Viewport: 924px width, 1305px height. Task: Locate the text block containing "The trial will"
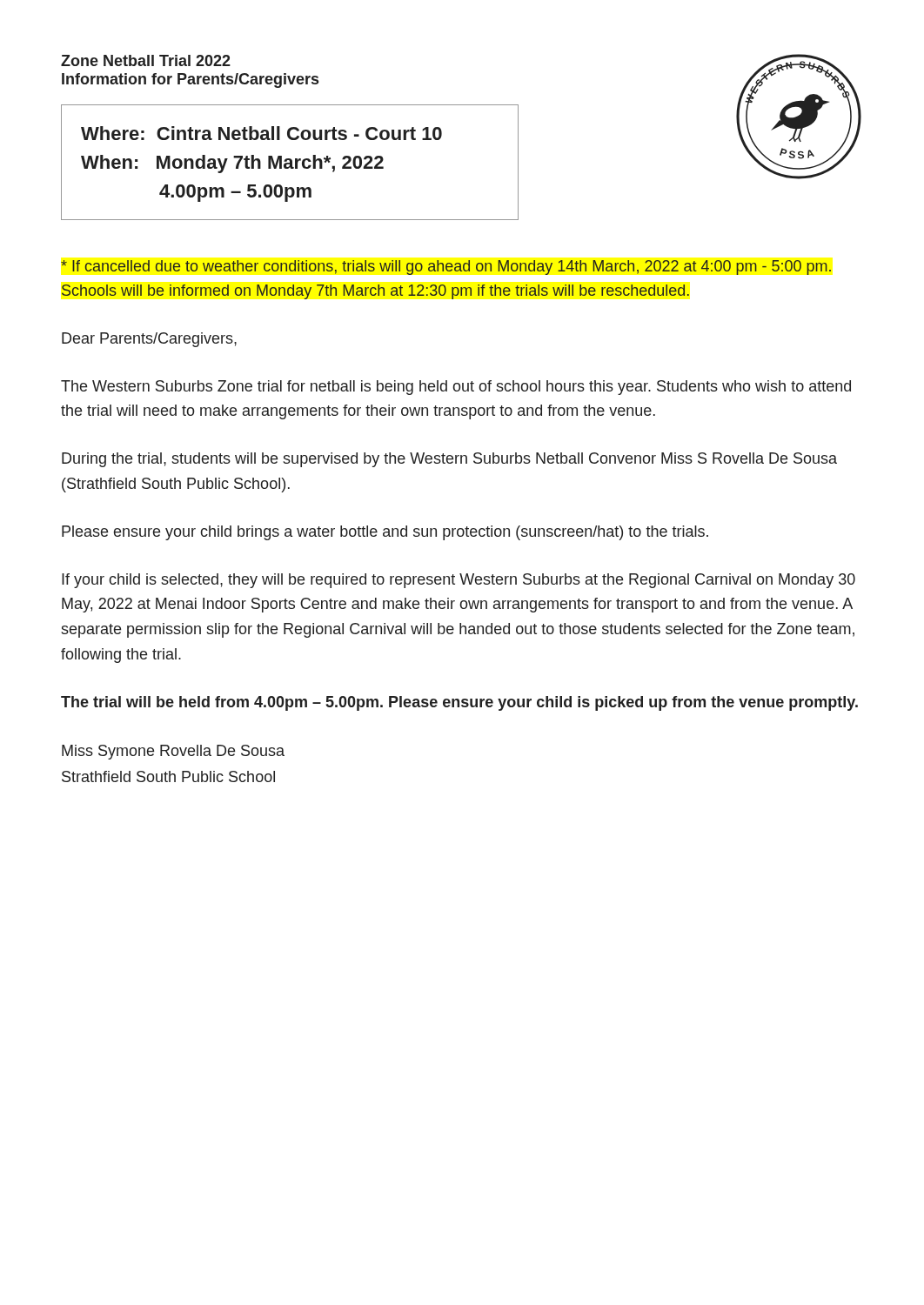460,702
